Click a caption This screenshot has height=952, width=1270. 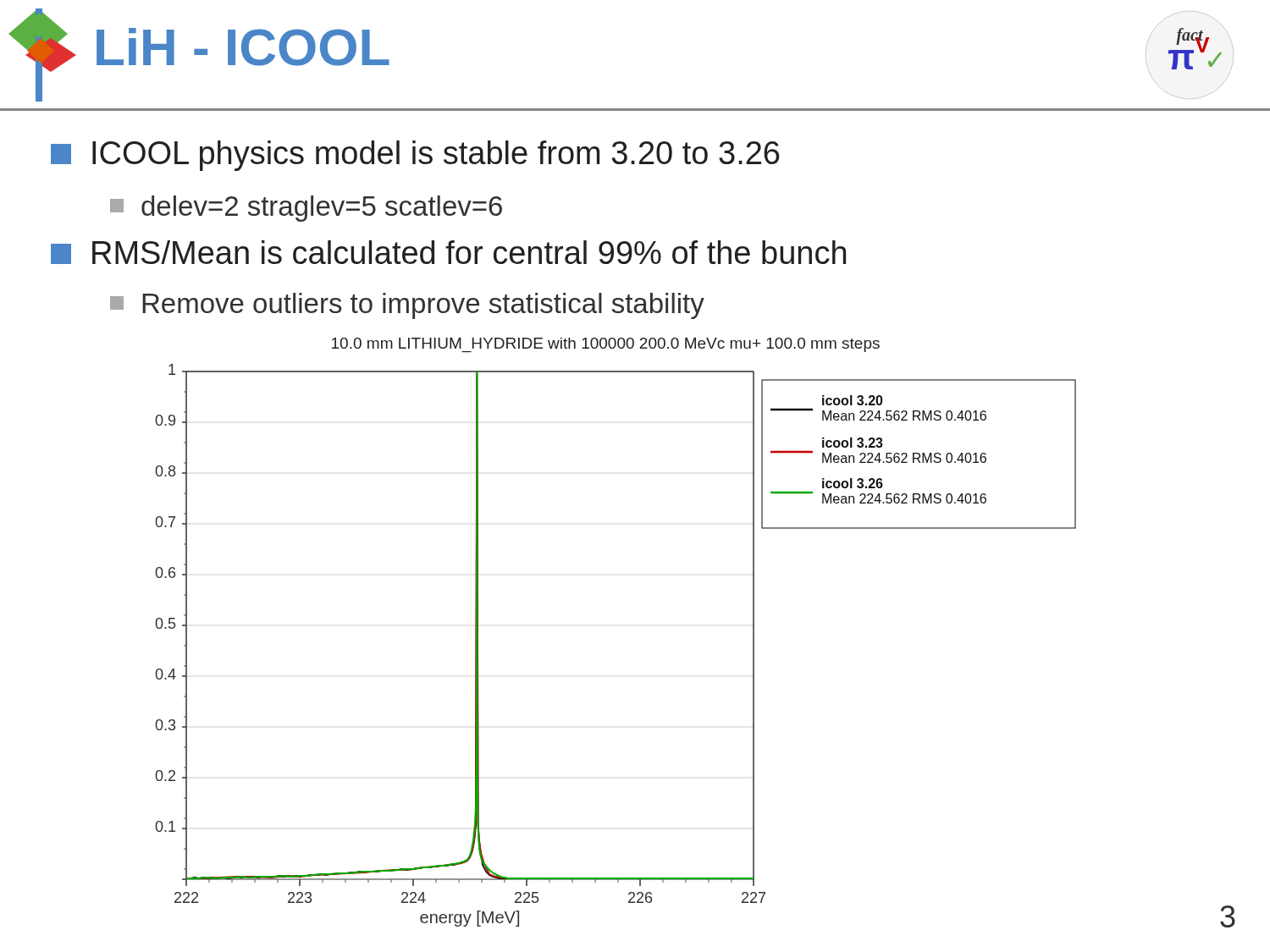coord(605,343)
